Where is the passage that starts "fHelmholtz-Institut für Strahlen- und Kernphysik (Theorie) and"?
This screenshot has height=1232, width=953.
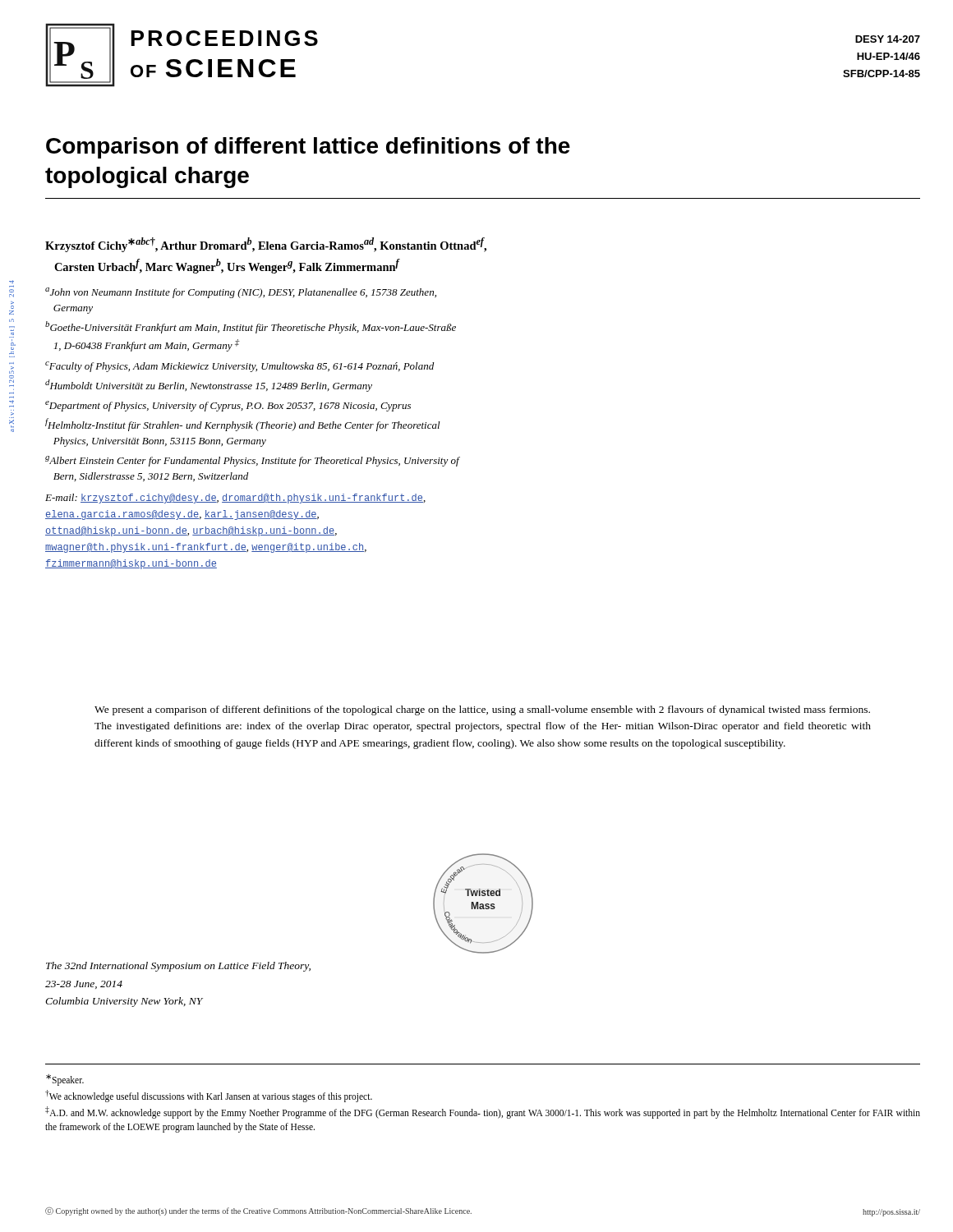pos(243,432)
